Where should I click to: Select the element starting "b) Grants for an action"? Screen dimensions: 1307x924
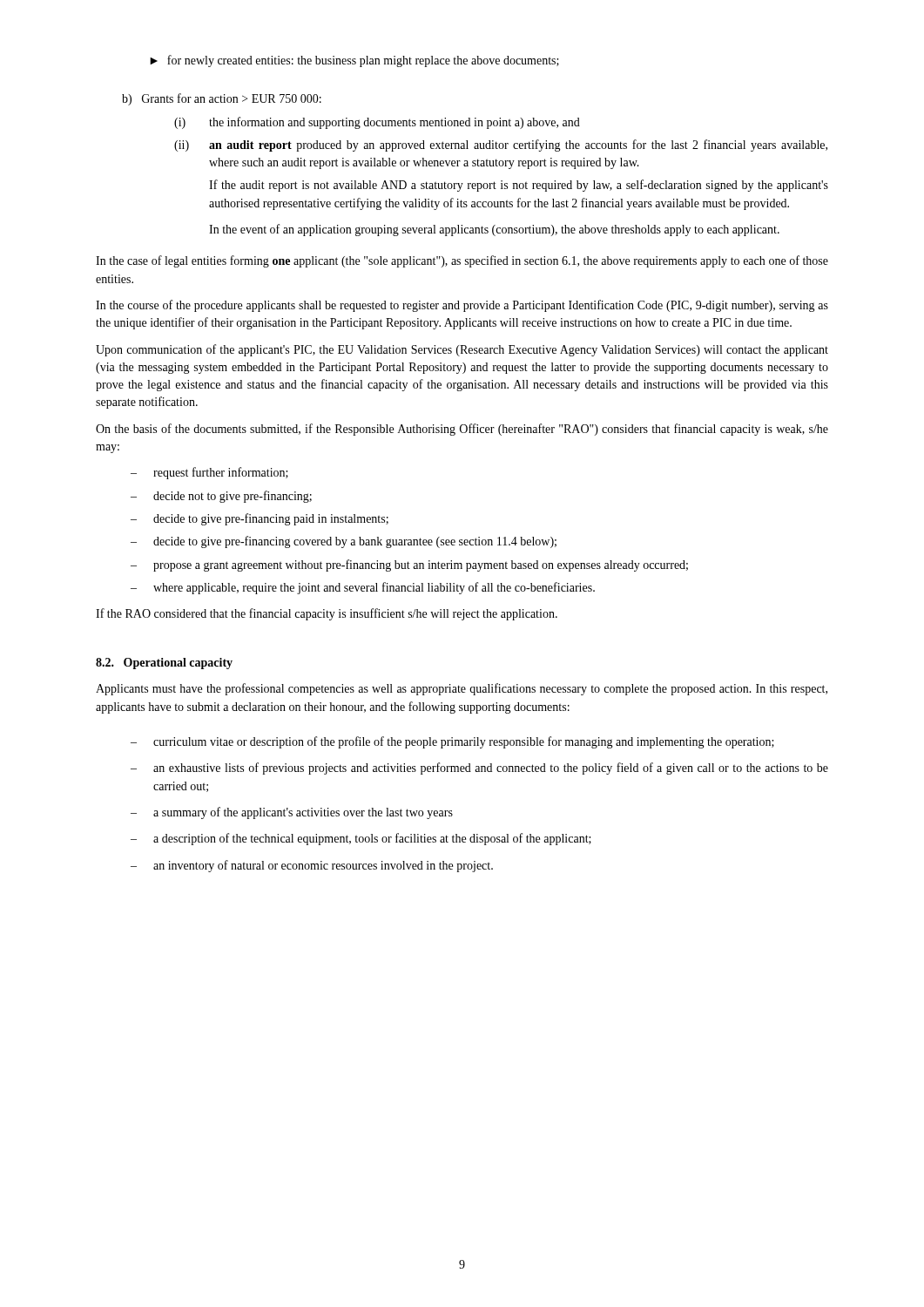[222, 99]
